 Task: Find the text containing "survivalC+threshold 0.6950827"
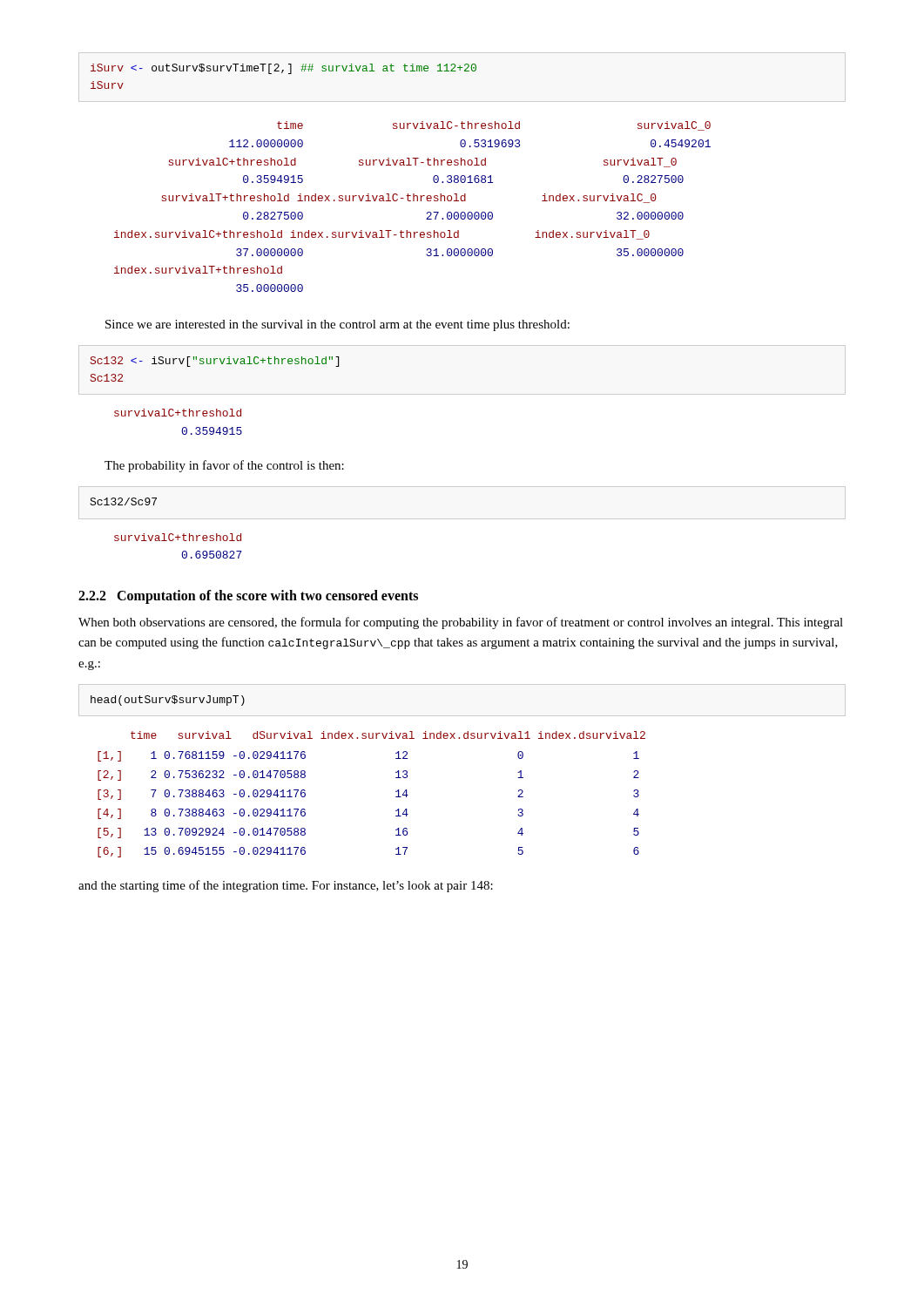point(178,537)
